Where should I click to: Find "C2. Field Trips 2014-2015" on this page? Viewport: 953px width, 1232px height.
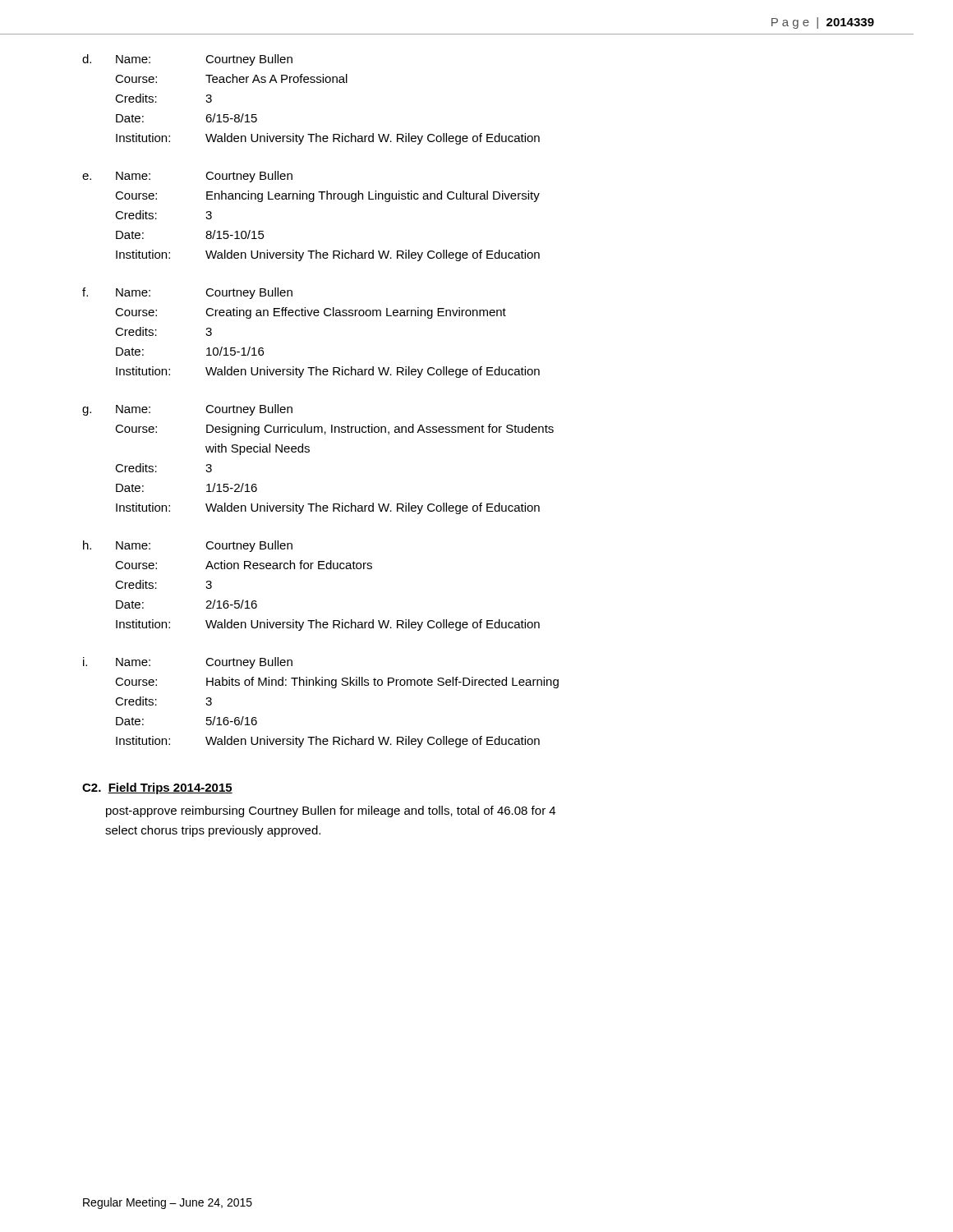coord(157,787)
